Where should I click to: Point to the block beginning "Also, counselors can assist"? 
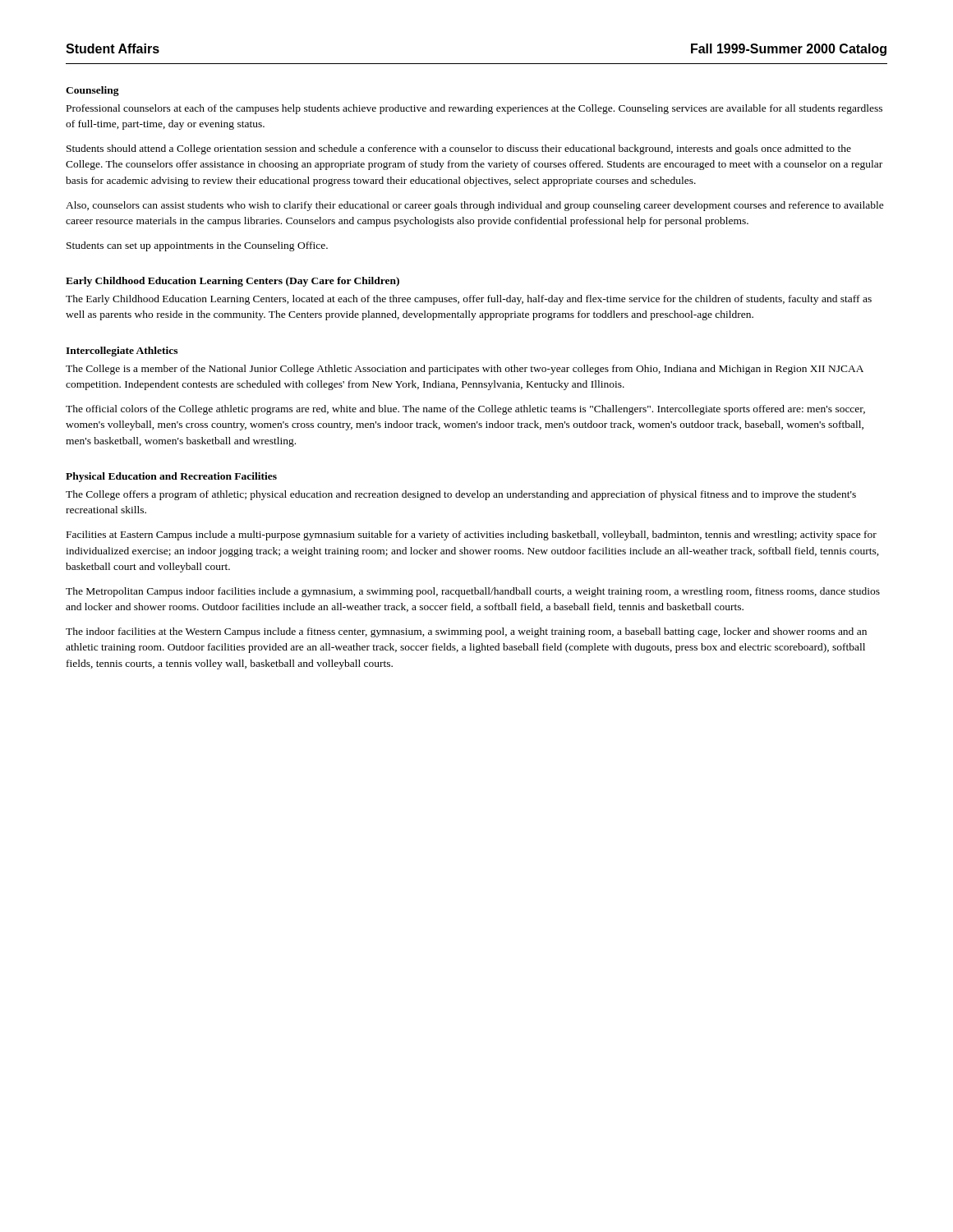click(475, 213)
